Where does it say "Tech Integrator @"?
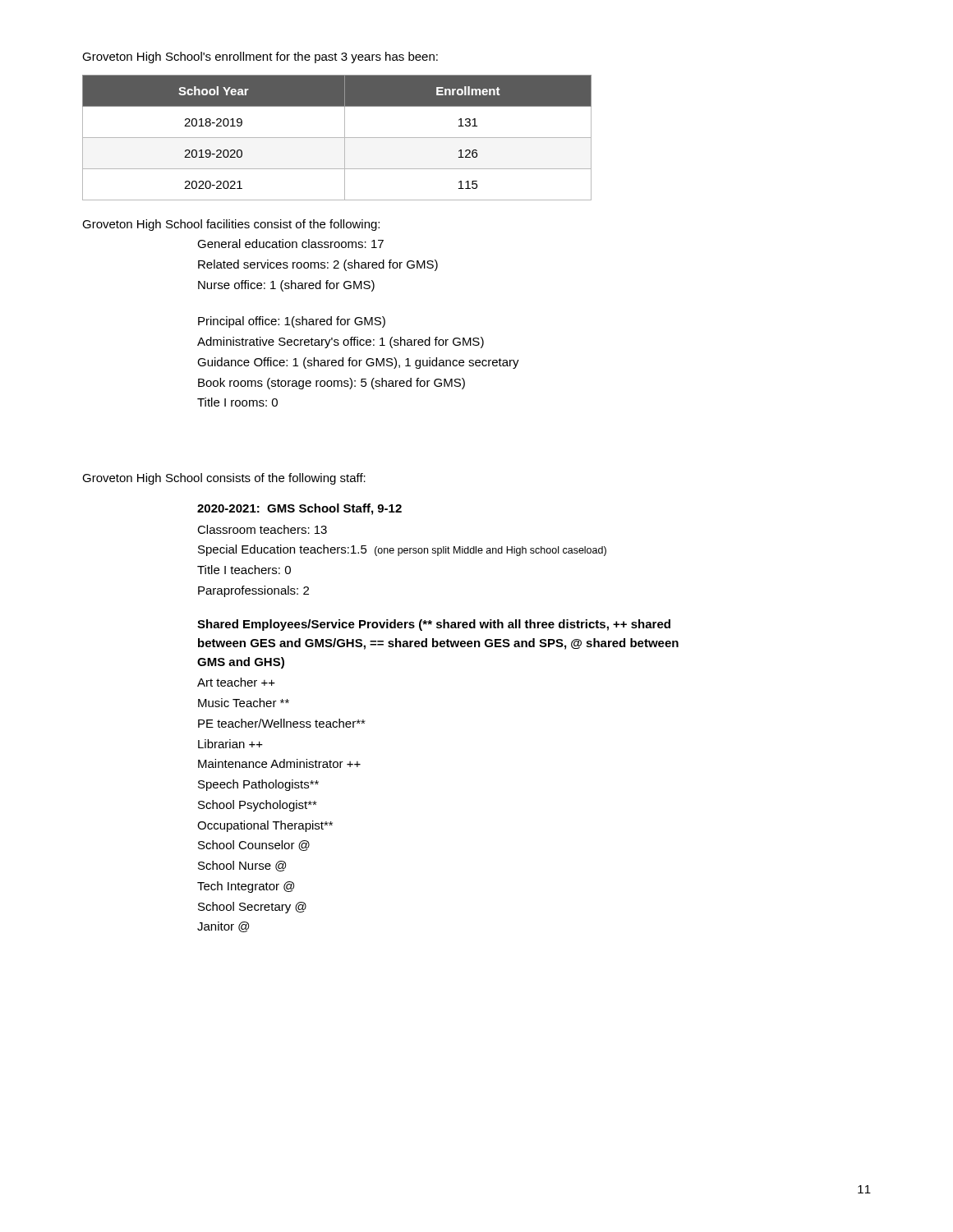The height and width of the screenshot is (1232, 953). click(246, 887)
